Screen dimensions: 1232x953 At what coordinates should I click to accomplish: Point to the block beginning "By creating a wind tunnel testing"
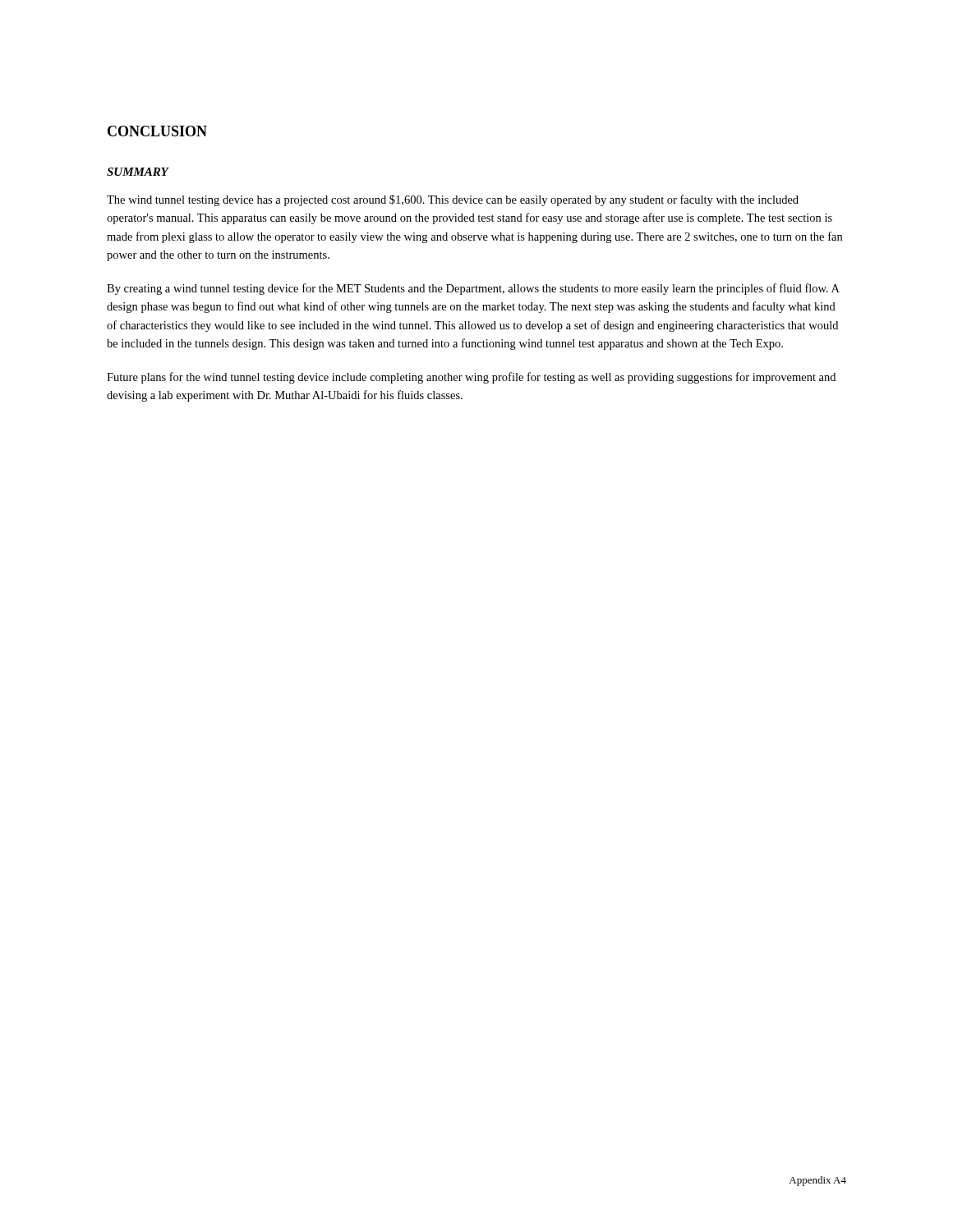tap(473, 316)
